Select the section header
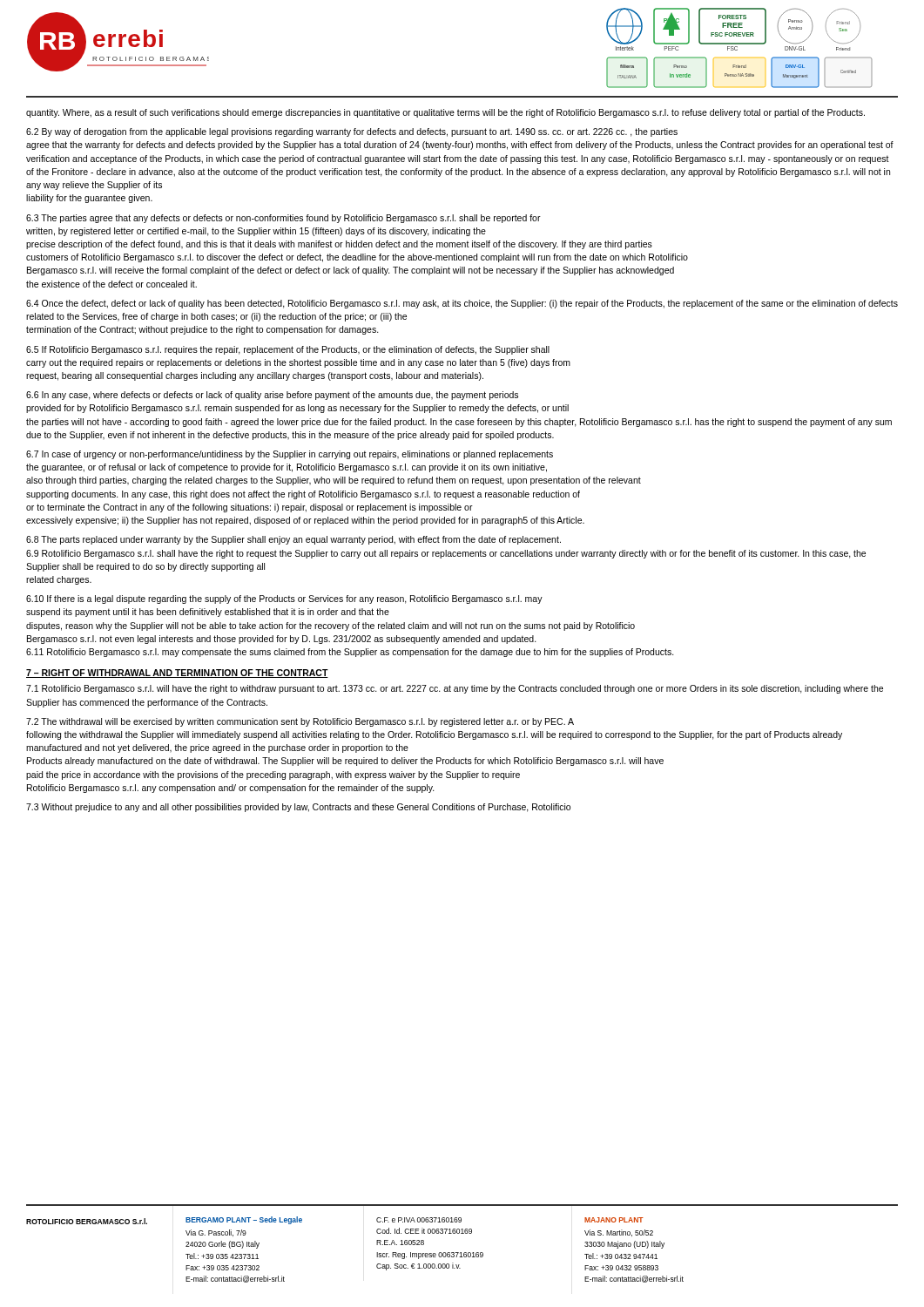Viewport: 924px width, 1307px height. [177, 673]
